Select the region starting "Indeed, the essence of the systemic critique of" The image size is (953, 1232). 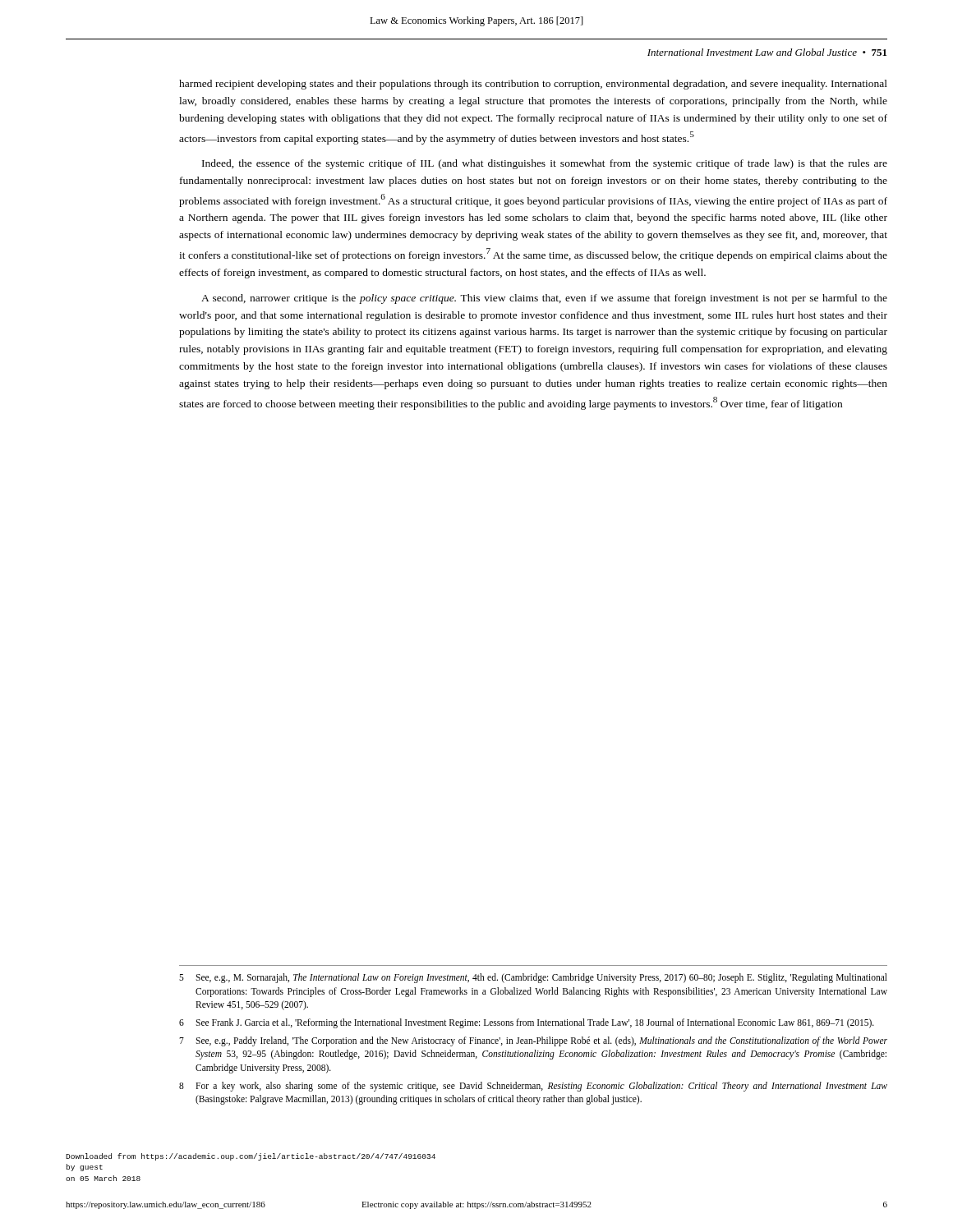point(533,218)
